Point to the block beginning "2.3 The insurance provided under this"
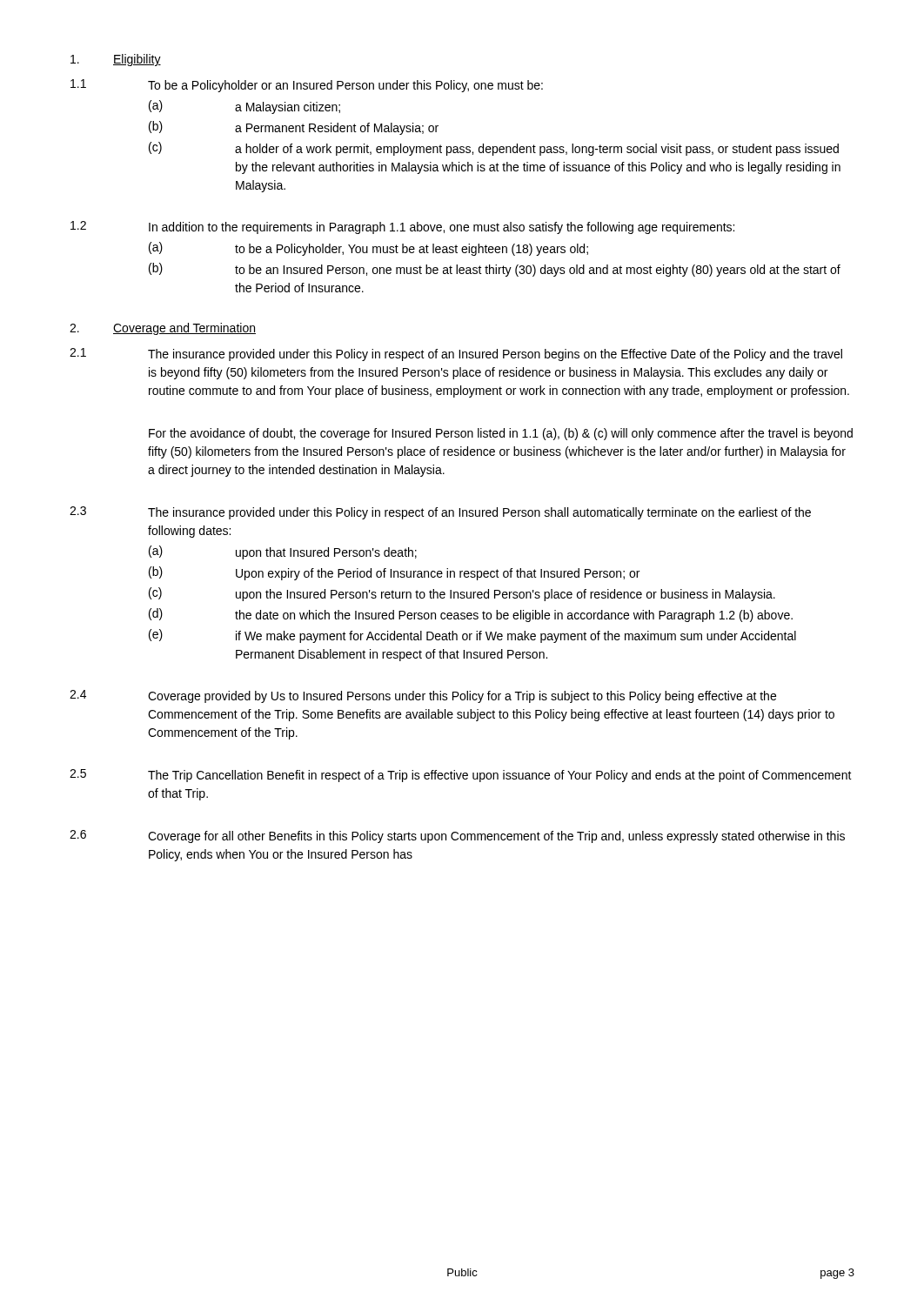924x1305 pixels. [462, 522]
